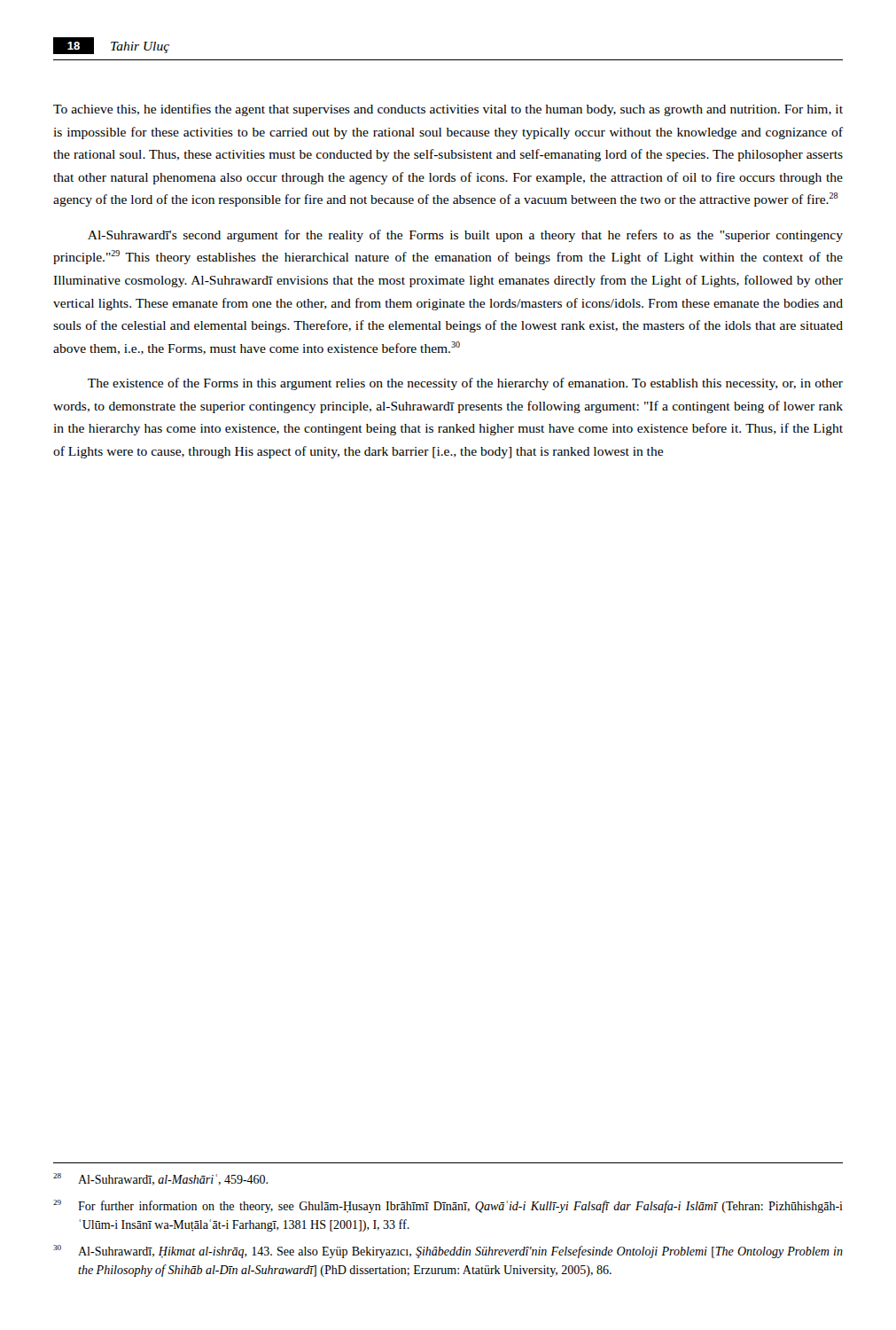This screenshot has width=896, height=1330.
Task: Navigate to the passage starting "Al-Suhrawardī's second argument"
Action: coord(448,291)
